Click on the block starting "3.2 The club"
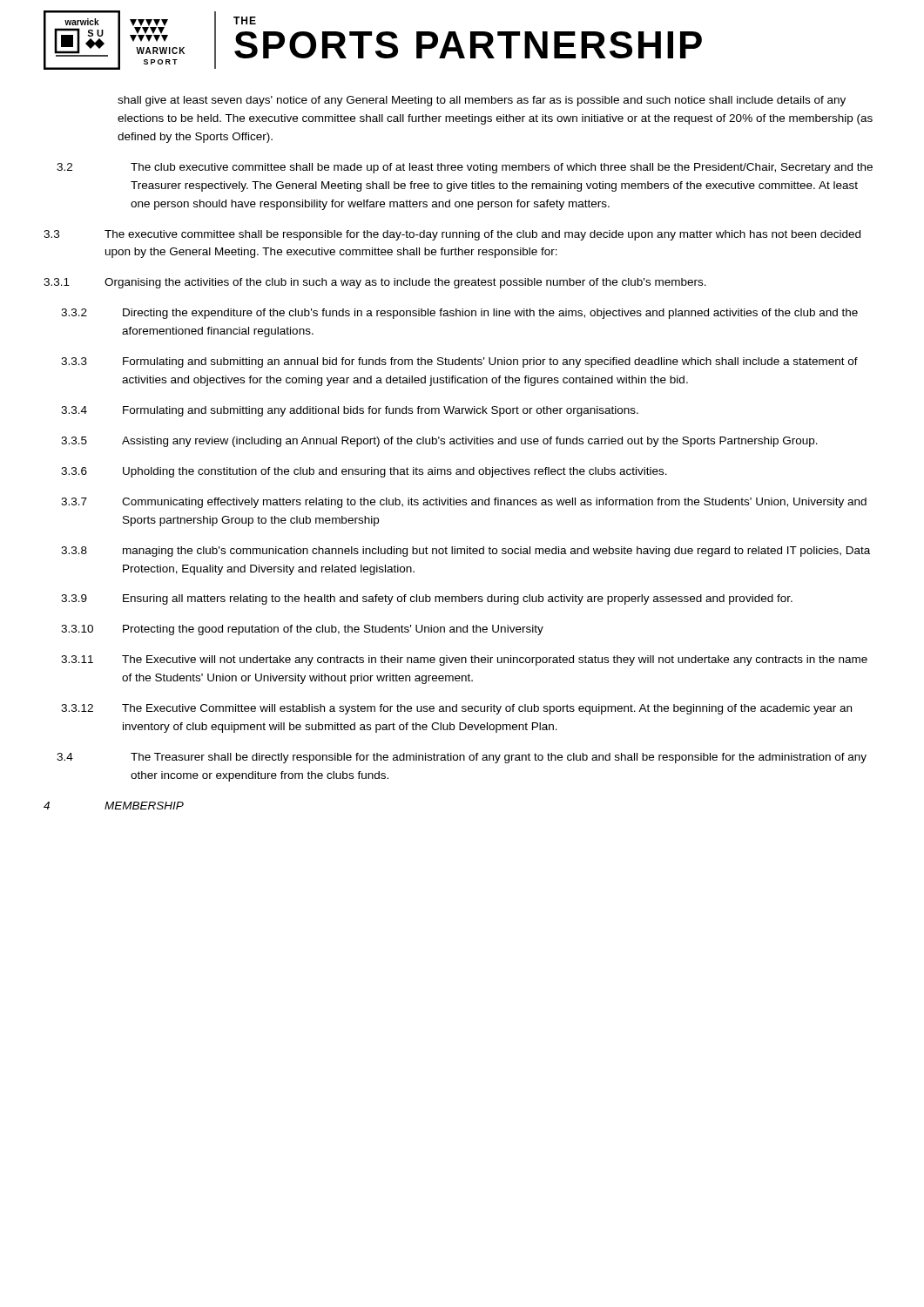 pos(462,186)
